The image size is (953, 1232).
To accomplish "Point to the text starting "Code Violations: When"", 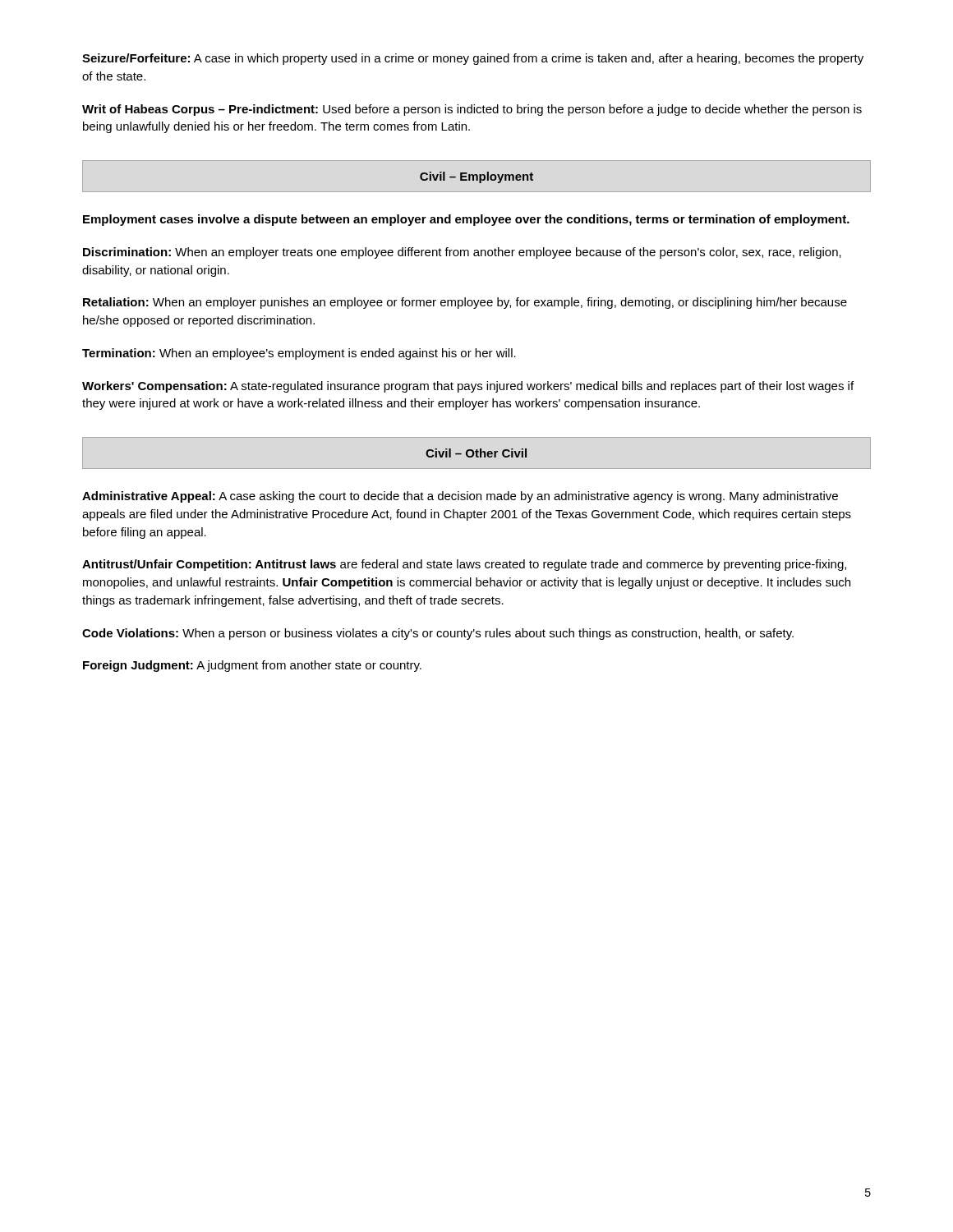I will click(x=438, y=632).
